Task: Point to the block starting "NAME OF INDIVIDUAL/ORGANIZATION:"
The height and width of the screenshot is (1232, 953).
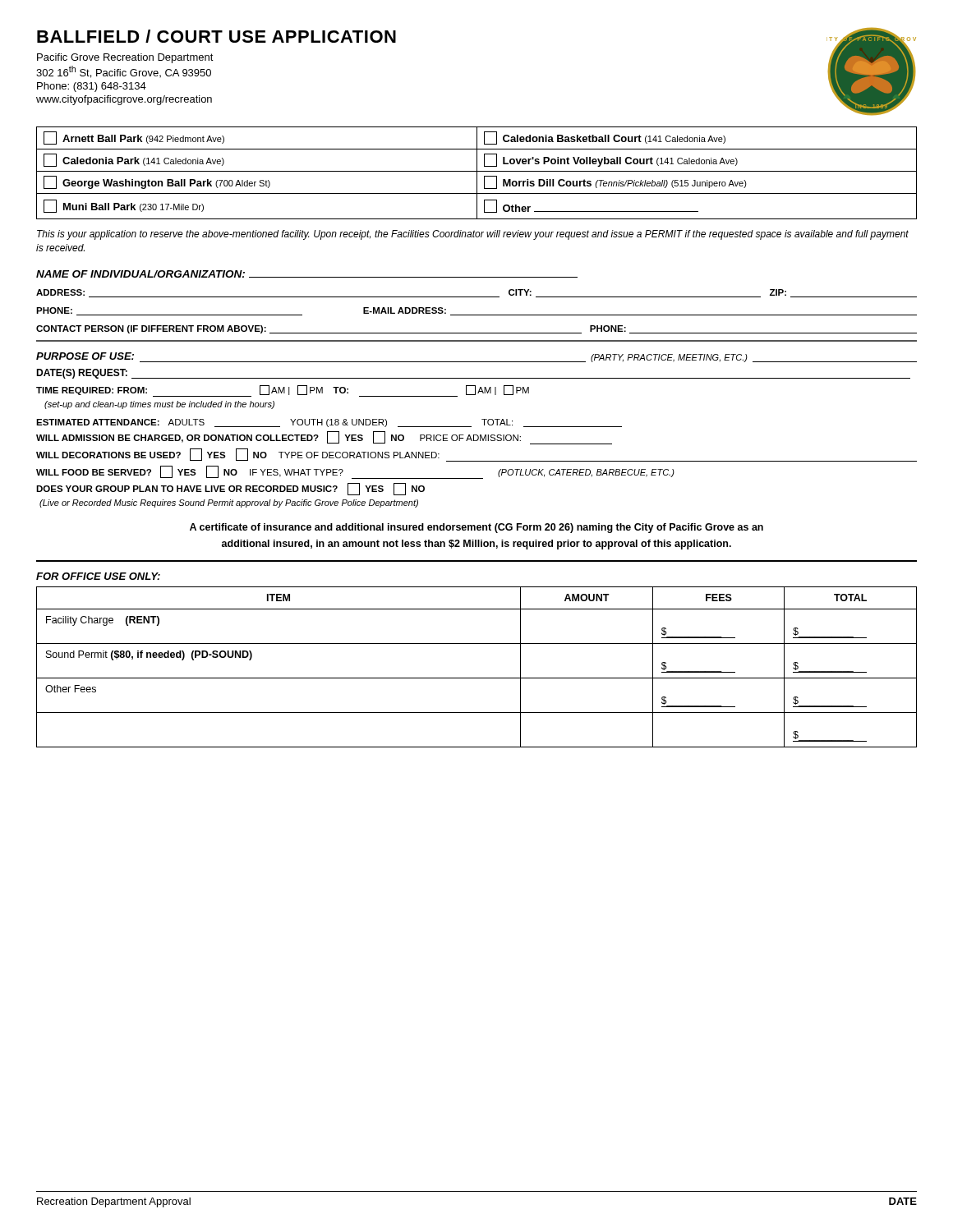Action: [307, 272]
